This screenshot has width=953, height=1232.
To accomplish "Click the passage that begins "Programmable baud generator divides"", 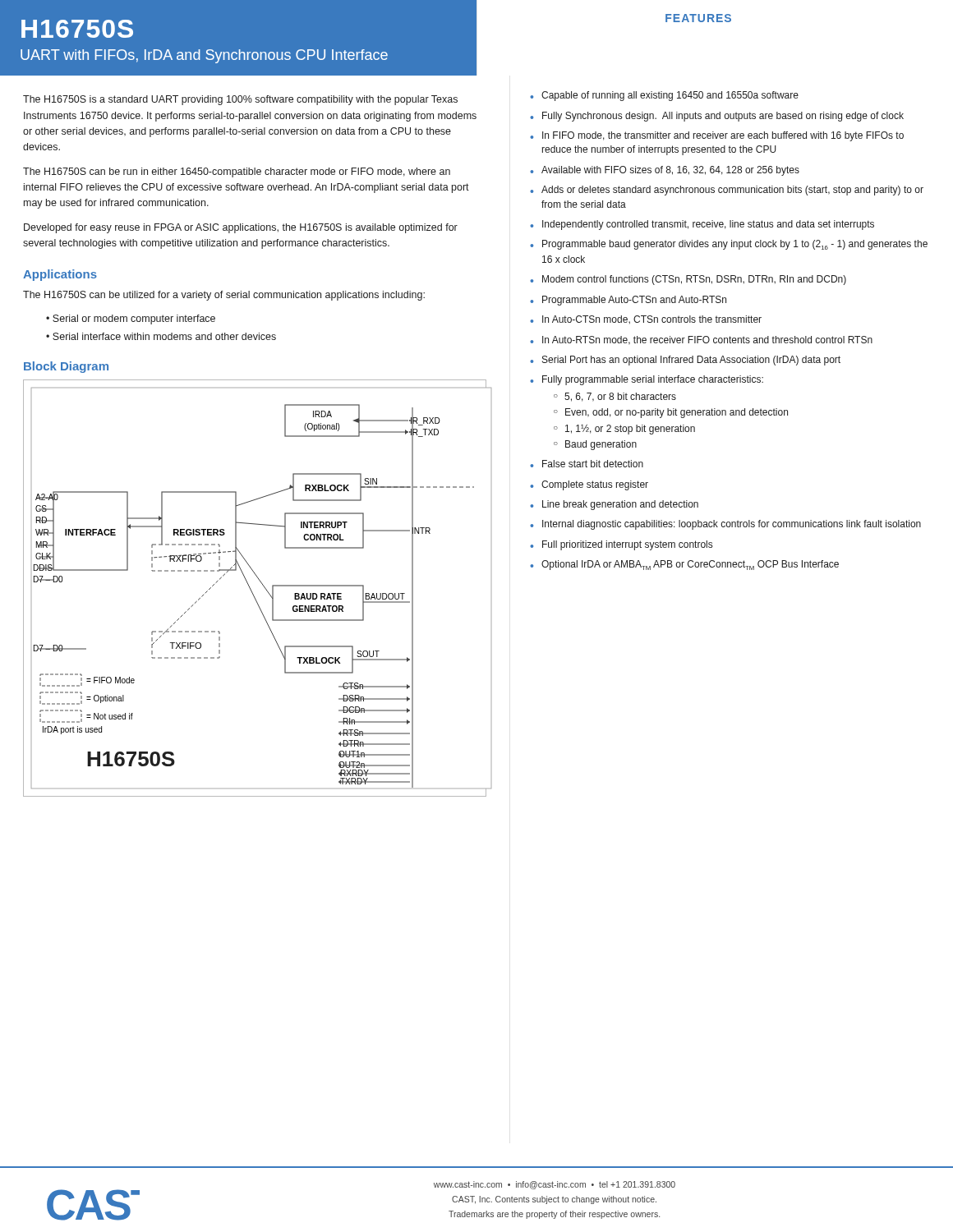I will coord(735,252).
